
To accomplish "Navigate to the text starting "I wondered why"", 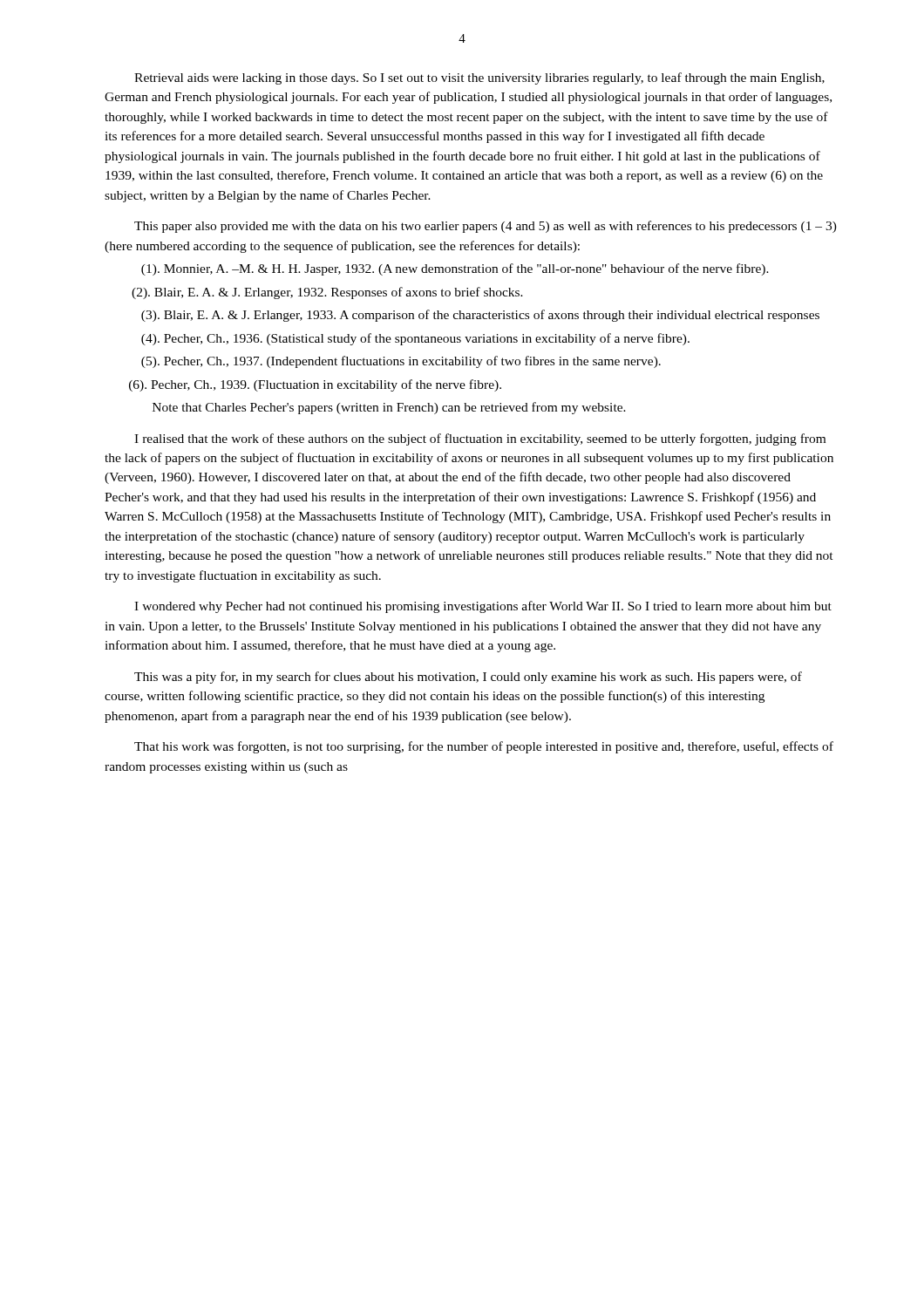I will point(471,626).
